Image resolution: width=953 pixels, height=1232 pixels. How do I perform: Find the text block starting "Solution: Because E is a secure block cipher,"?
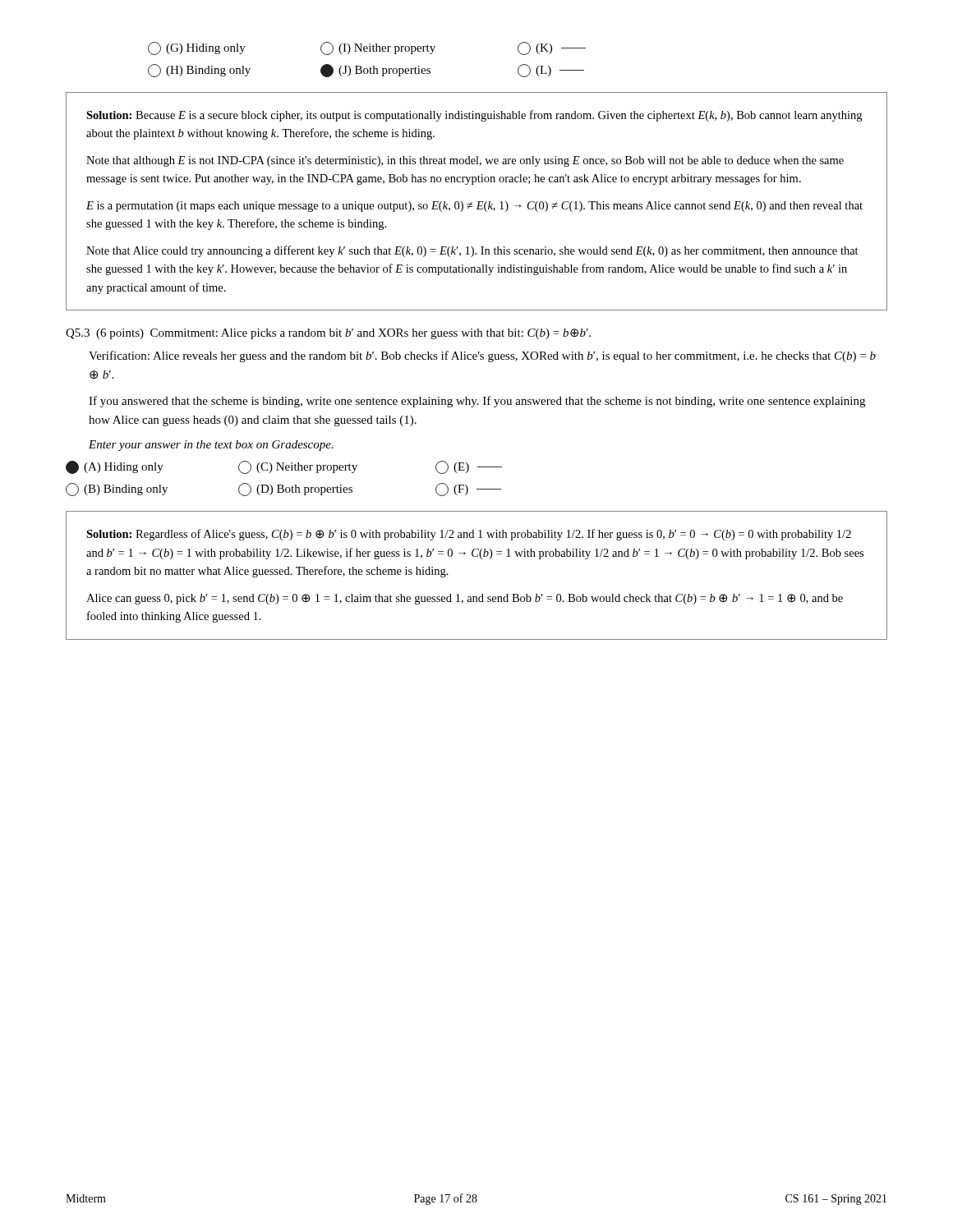476,201
